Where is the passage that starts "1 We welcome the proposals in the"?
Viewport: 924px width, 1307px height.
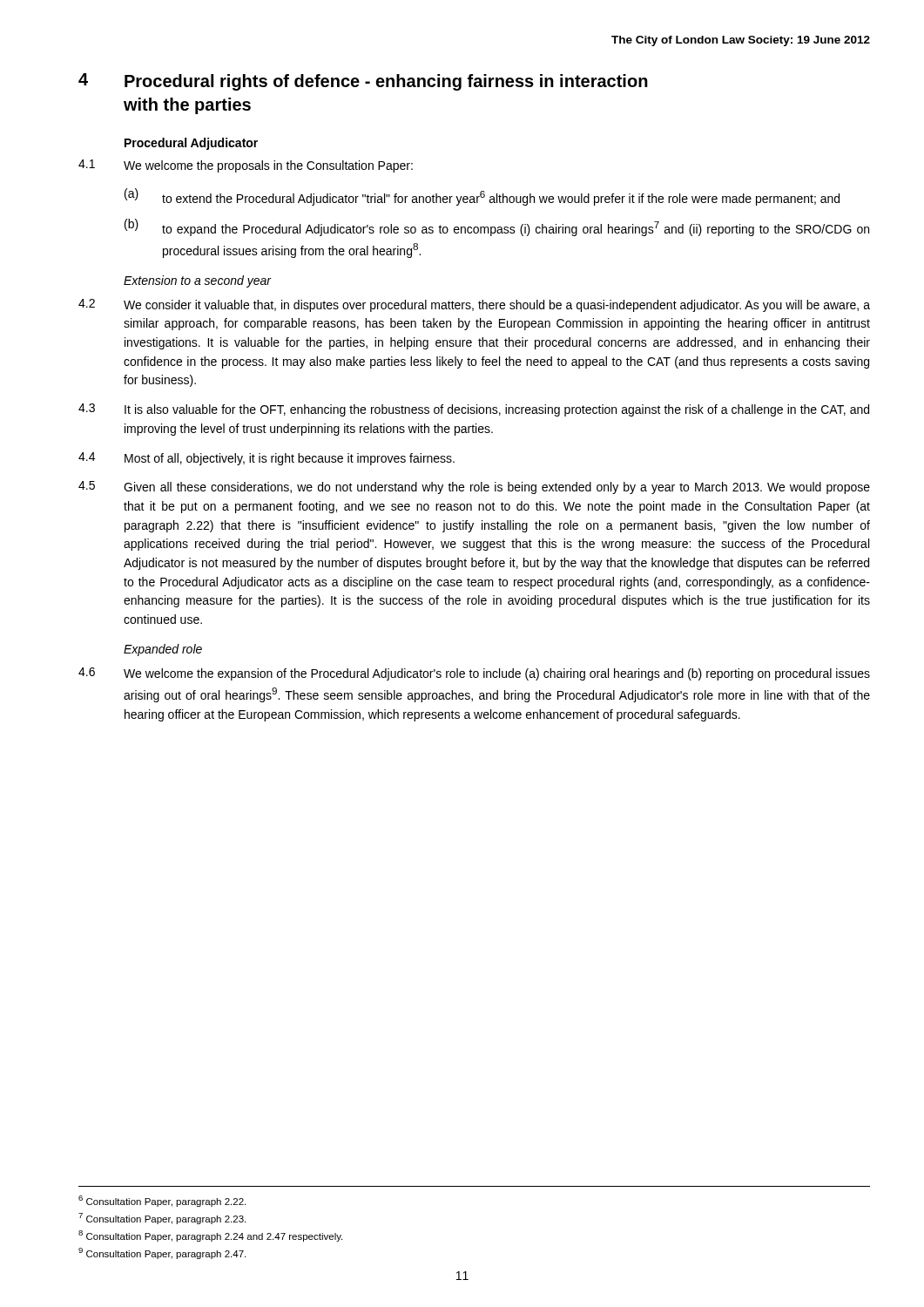pyautogui.click(x=246, y=166)
